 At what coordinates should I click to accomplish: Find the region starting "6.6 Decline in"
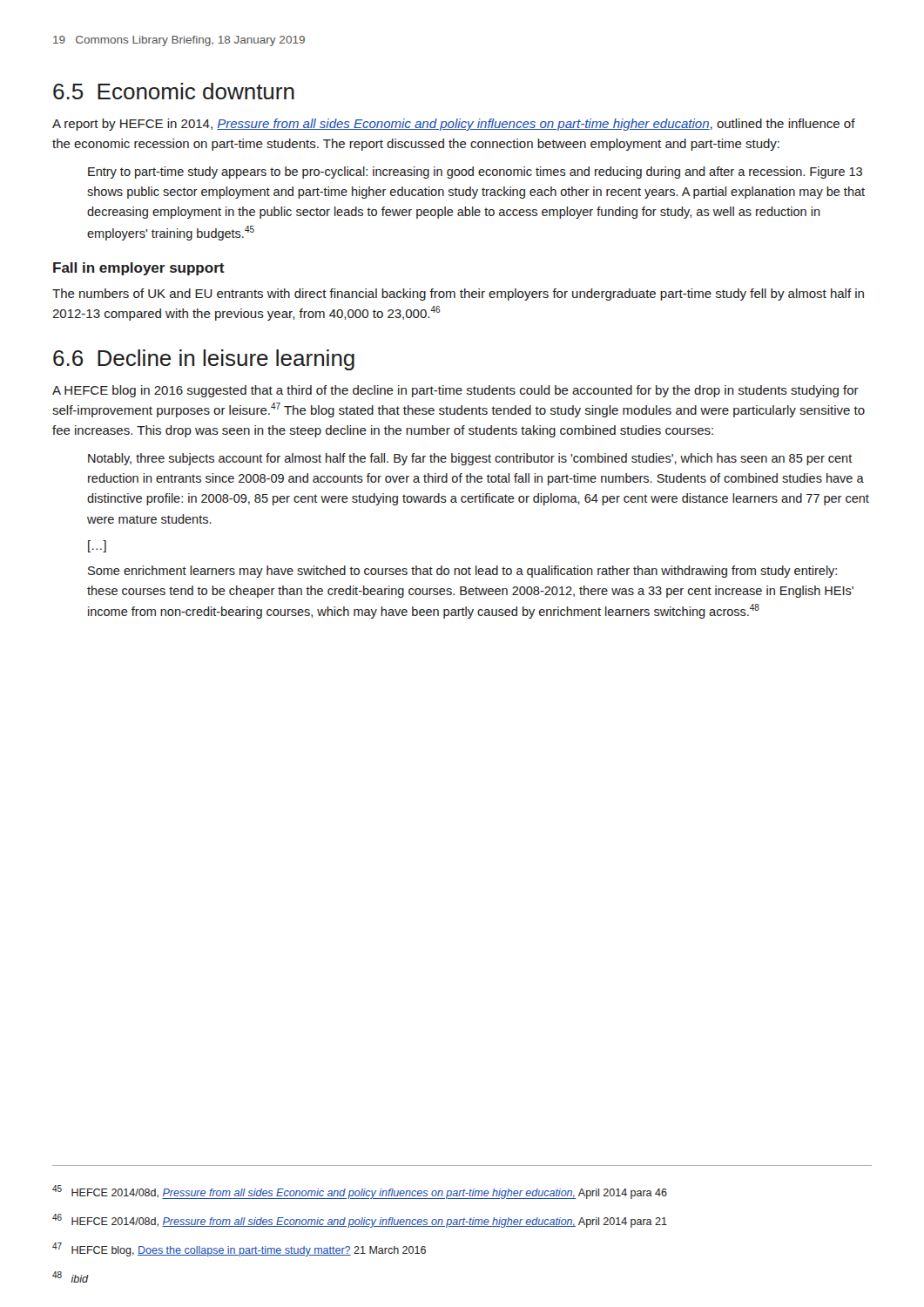(204, 360)
